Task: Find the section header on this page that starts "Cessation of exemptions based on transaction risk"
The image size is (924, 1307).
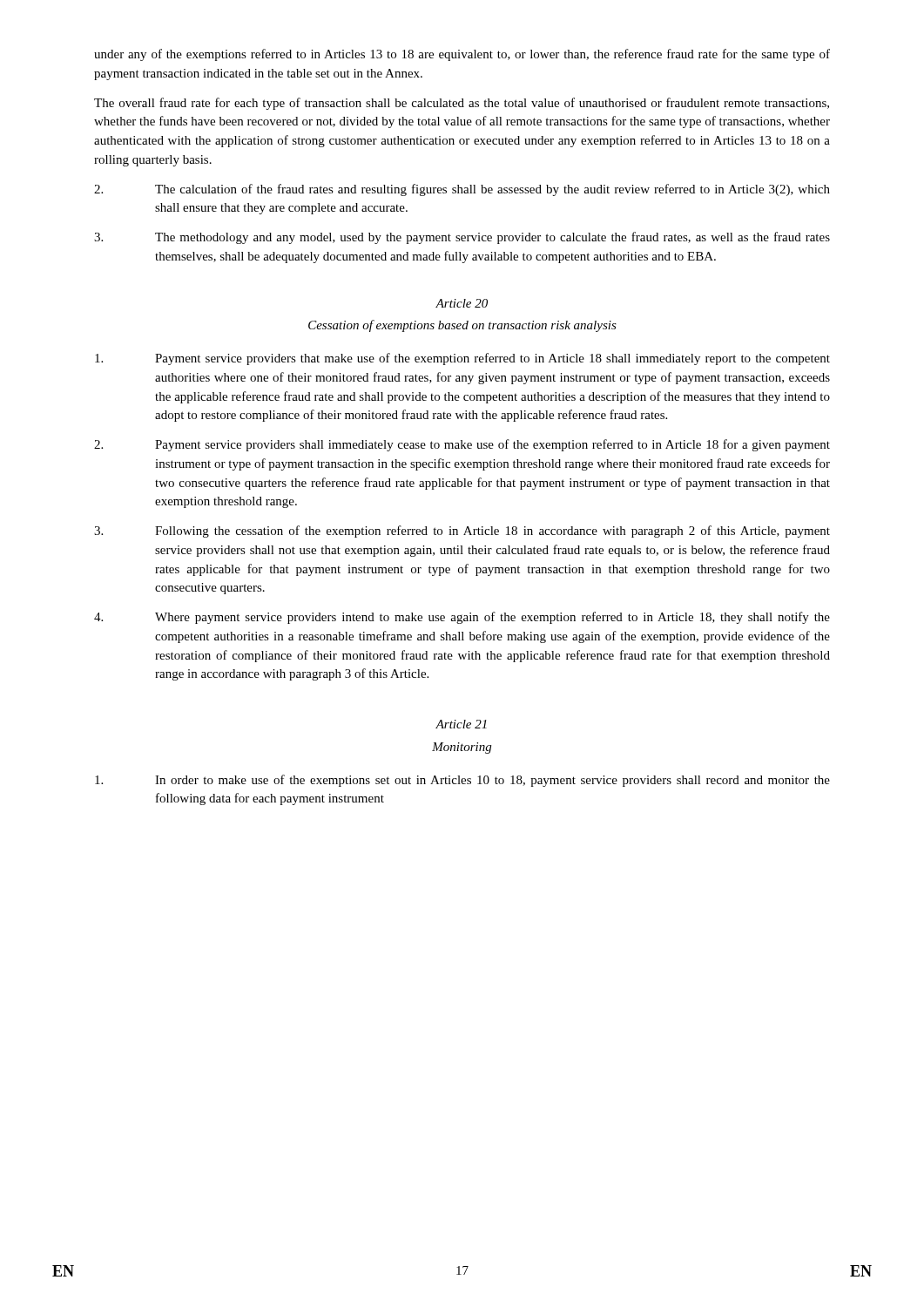Action: 462,325
